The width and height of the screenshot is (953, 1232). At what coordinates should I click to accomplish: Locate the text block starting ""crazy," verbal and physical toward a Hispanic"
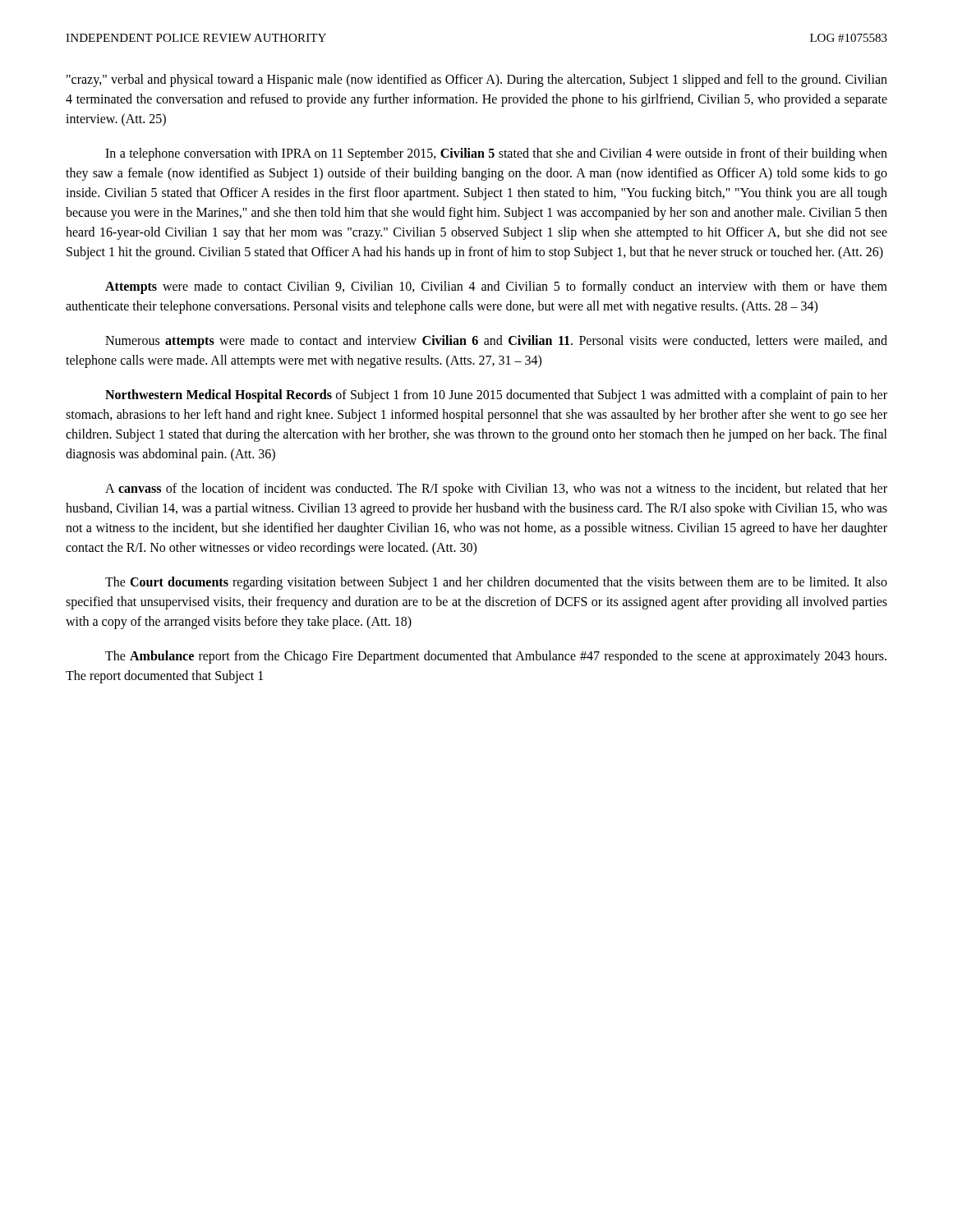click(476, 99)
